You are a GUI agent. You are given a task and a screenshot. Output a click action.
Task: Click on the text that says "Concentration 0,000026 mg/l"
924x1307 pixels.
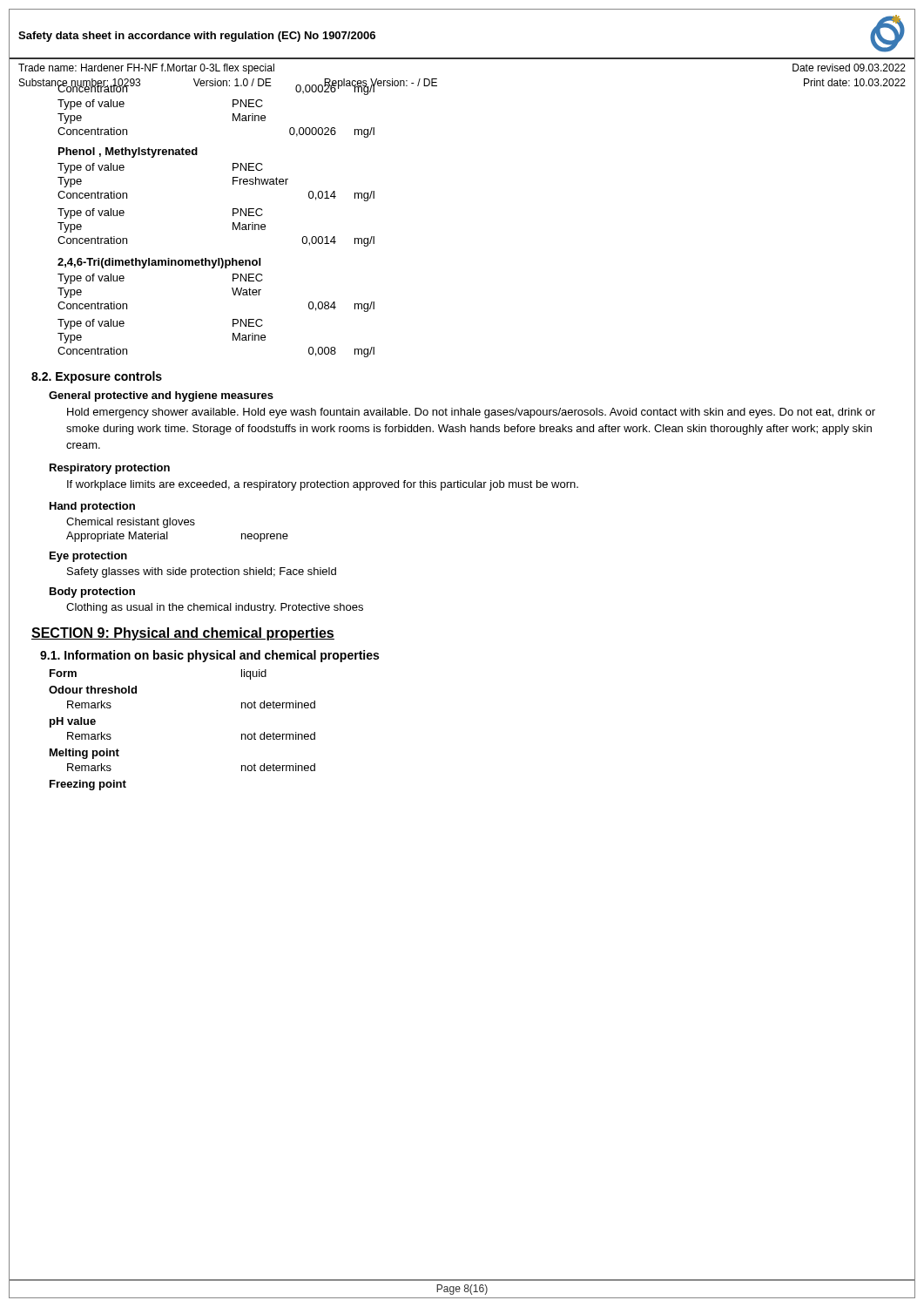pos(92,132)
